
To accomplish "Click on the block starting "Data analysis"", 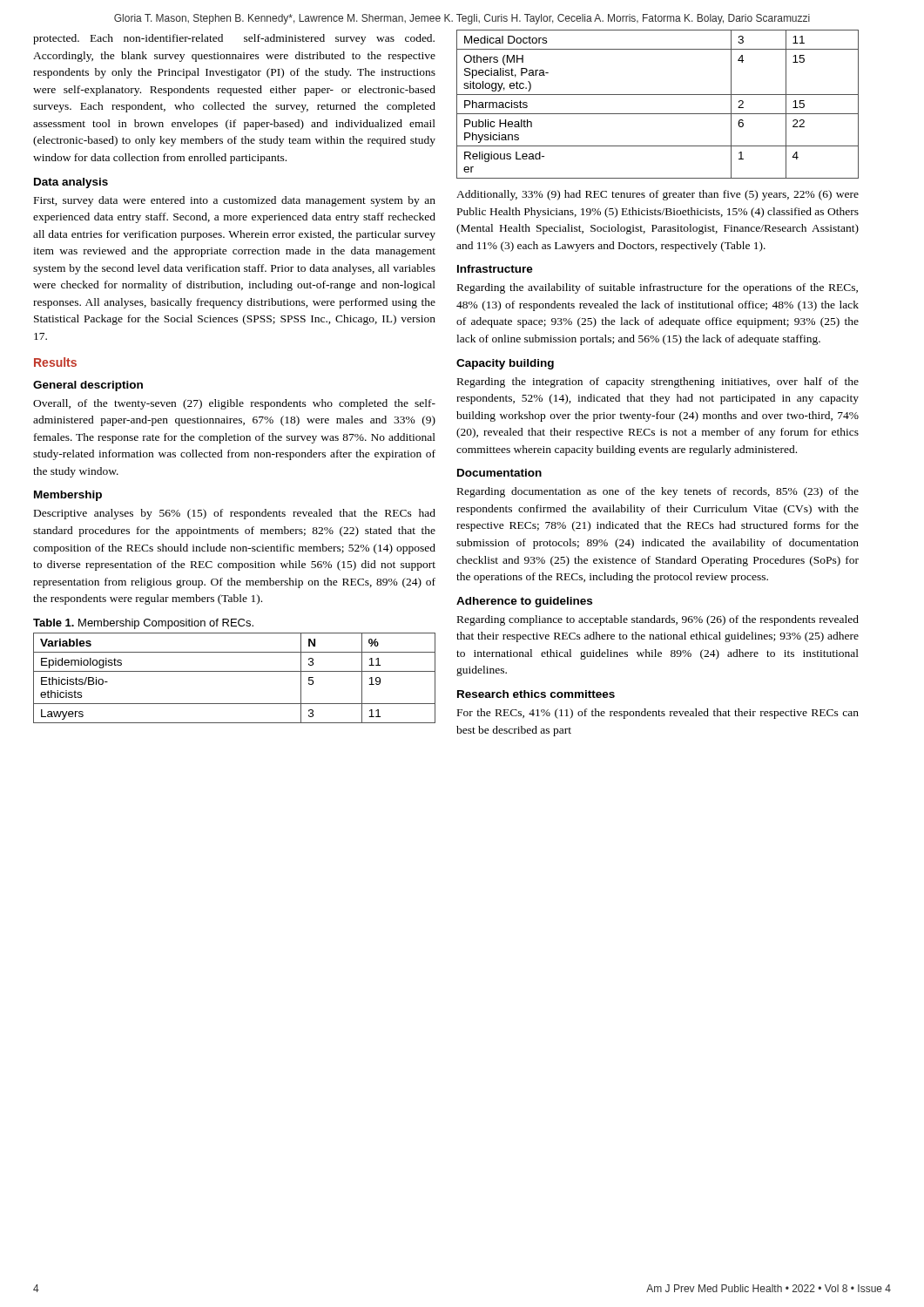I will [x=71, y=181].
